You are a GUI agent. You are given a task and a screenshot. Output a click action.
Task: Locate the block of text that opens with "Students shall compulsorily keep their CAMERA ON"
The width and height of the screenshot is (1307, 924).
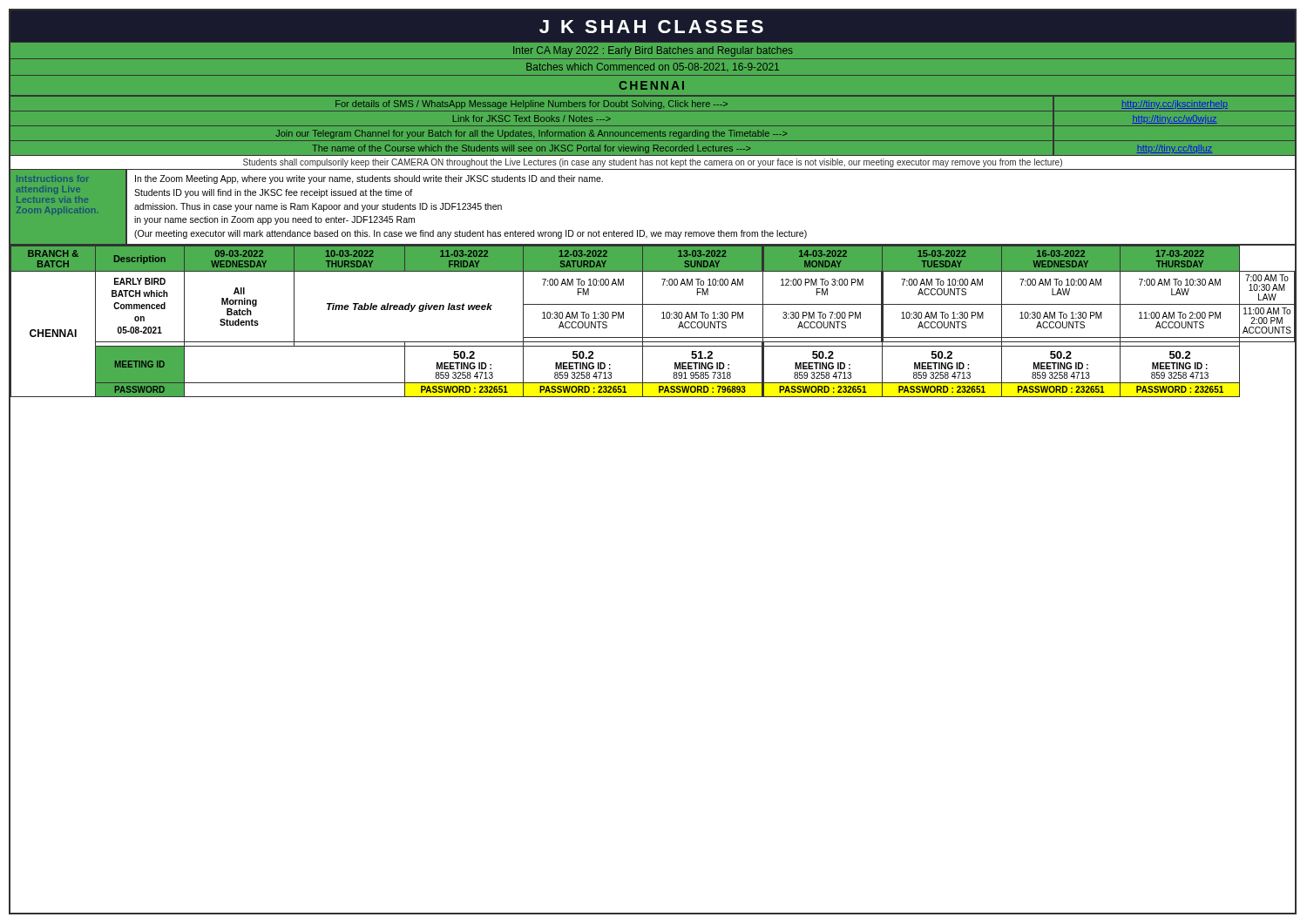(x=653, y=162)
